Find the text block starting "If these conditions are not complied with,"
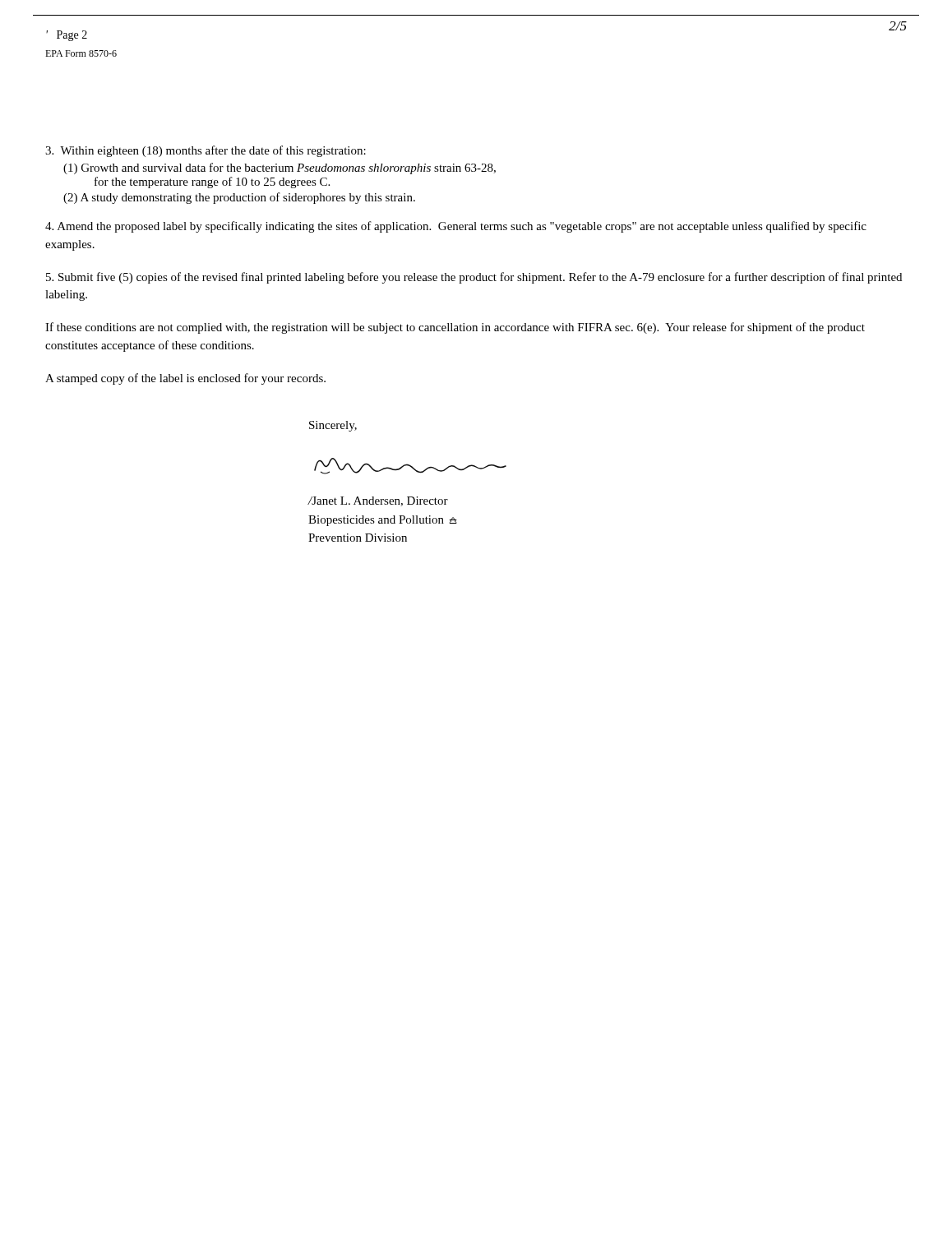Screen dimensions: 1233x952 pos(455,336)
